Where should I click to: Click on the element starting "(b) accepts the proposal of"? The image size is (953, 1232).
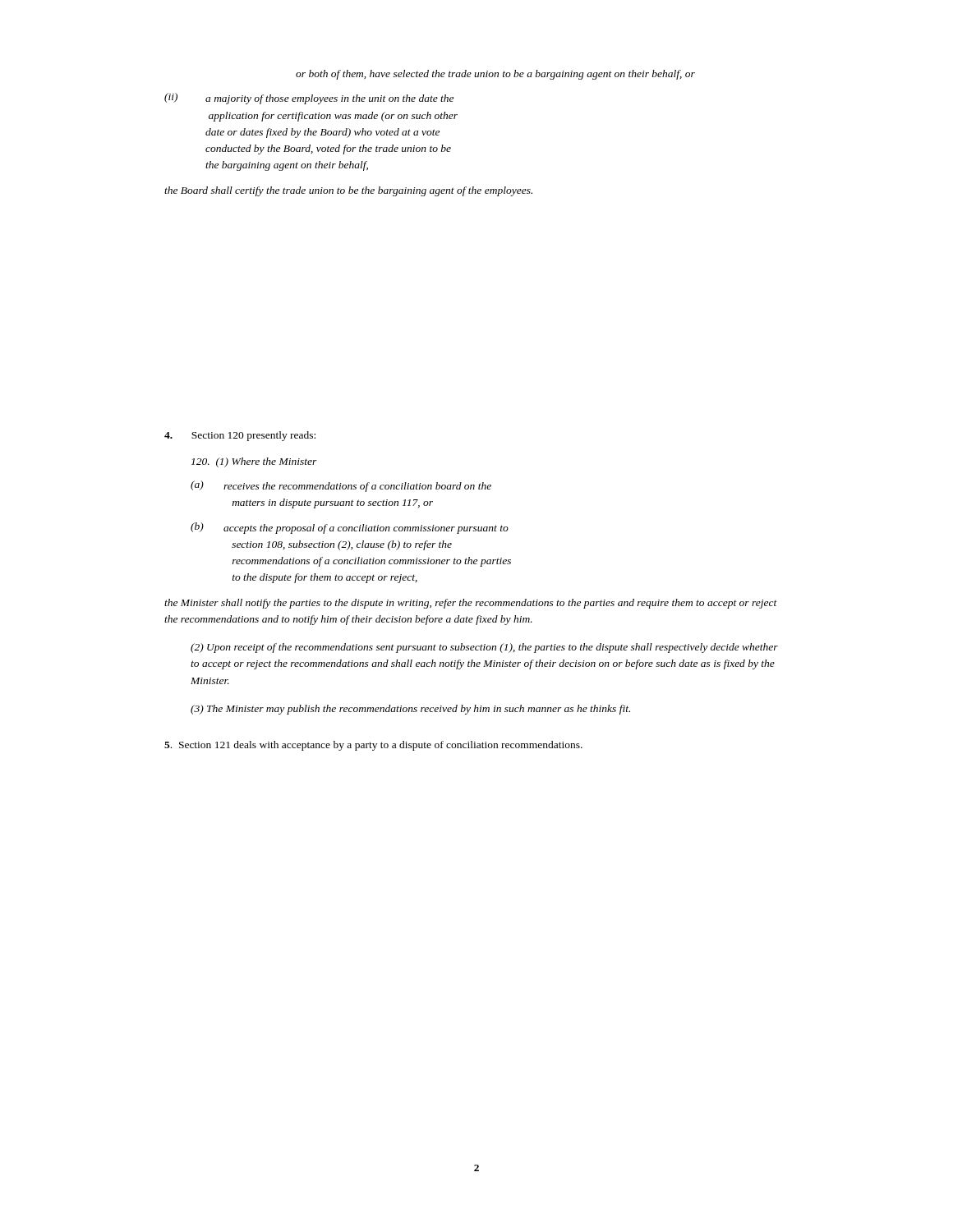click(x=351, y=553)
